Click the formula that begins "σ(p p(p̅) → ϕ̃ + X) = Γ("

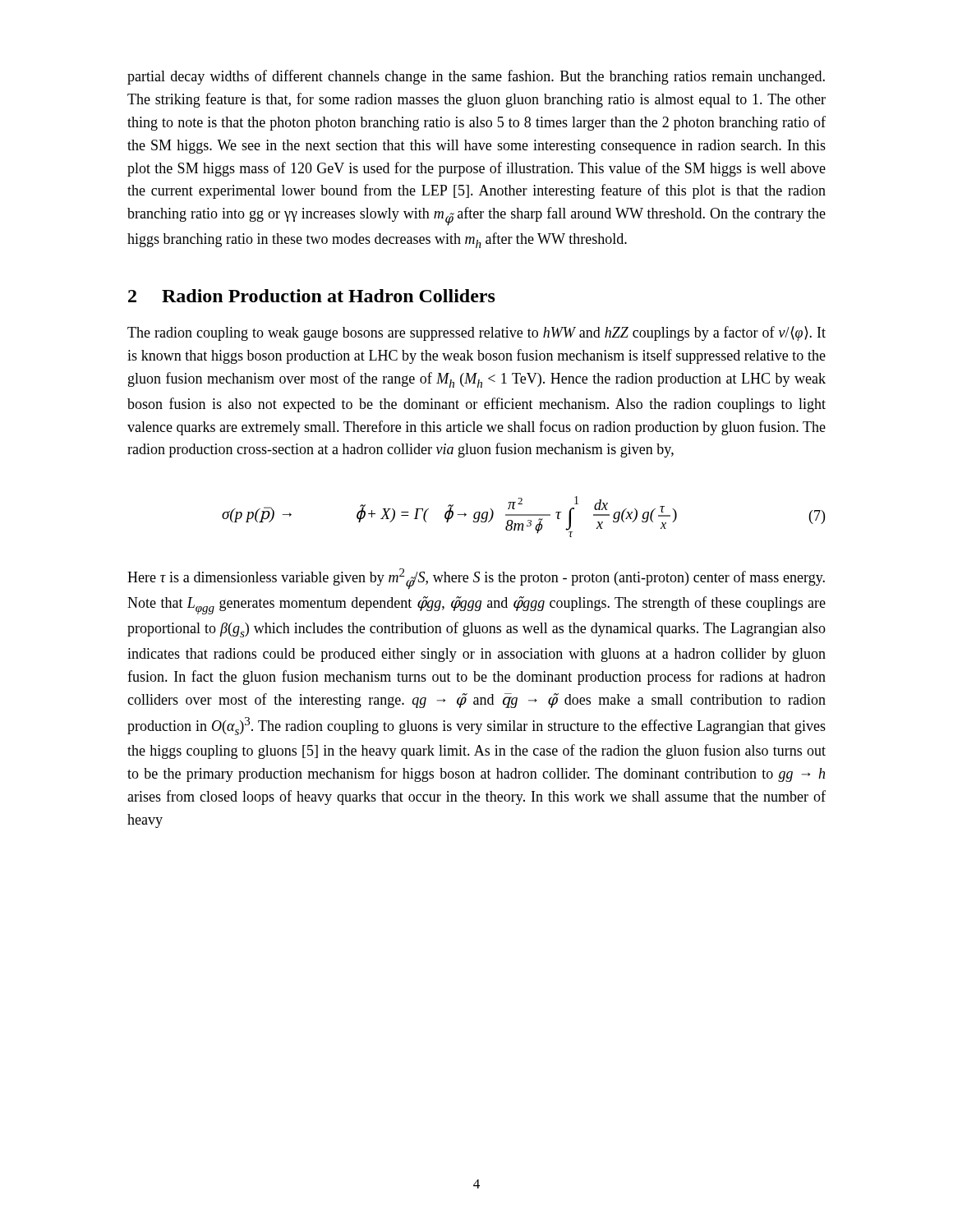[x=524, y=516]
